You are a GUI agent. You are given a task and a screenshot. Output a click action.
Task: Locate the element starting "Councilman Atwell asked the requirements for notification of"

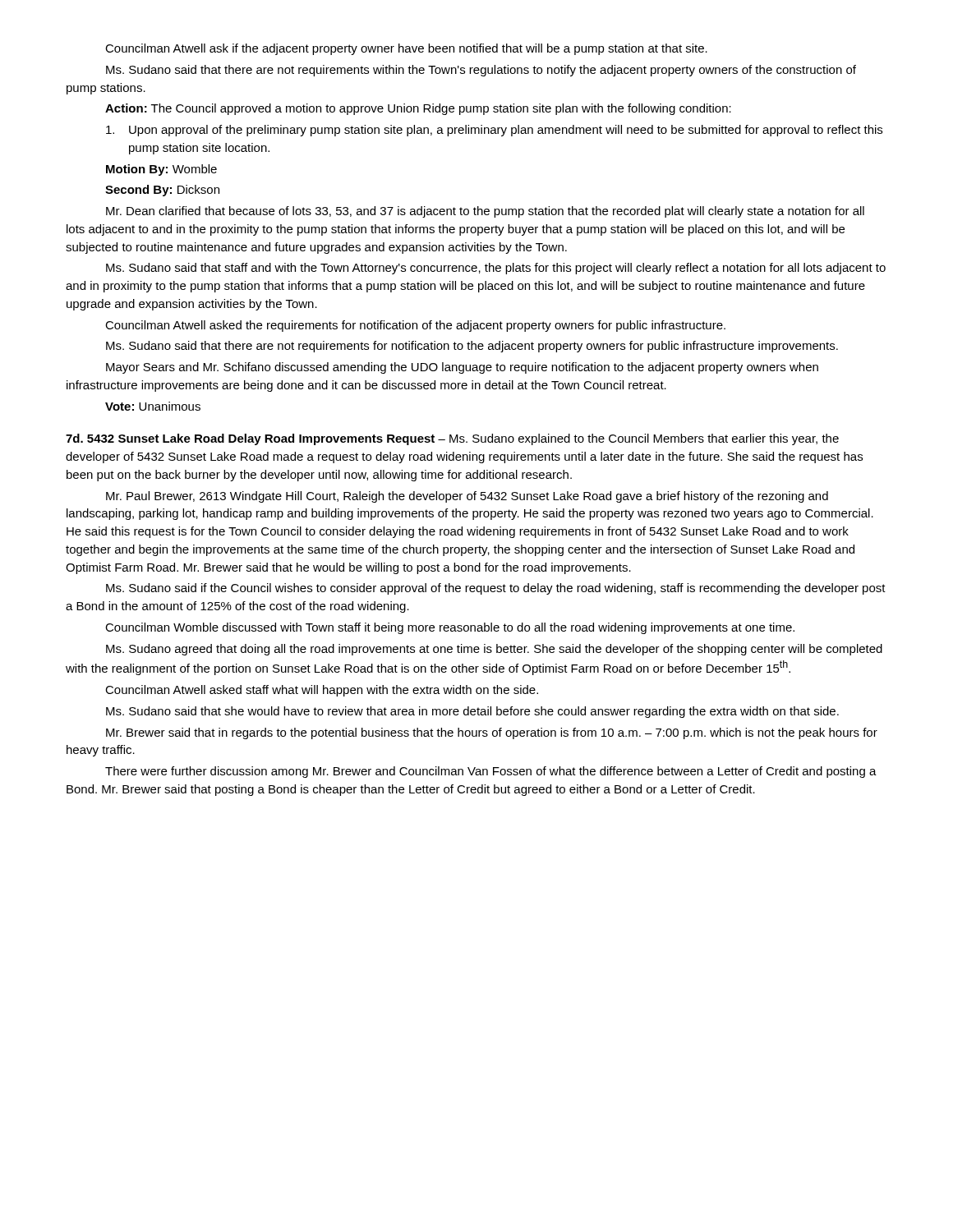tap(476, 325)
